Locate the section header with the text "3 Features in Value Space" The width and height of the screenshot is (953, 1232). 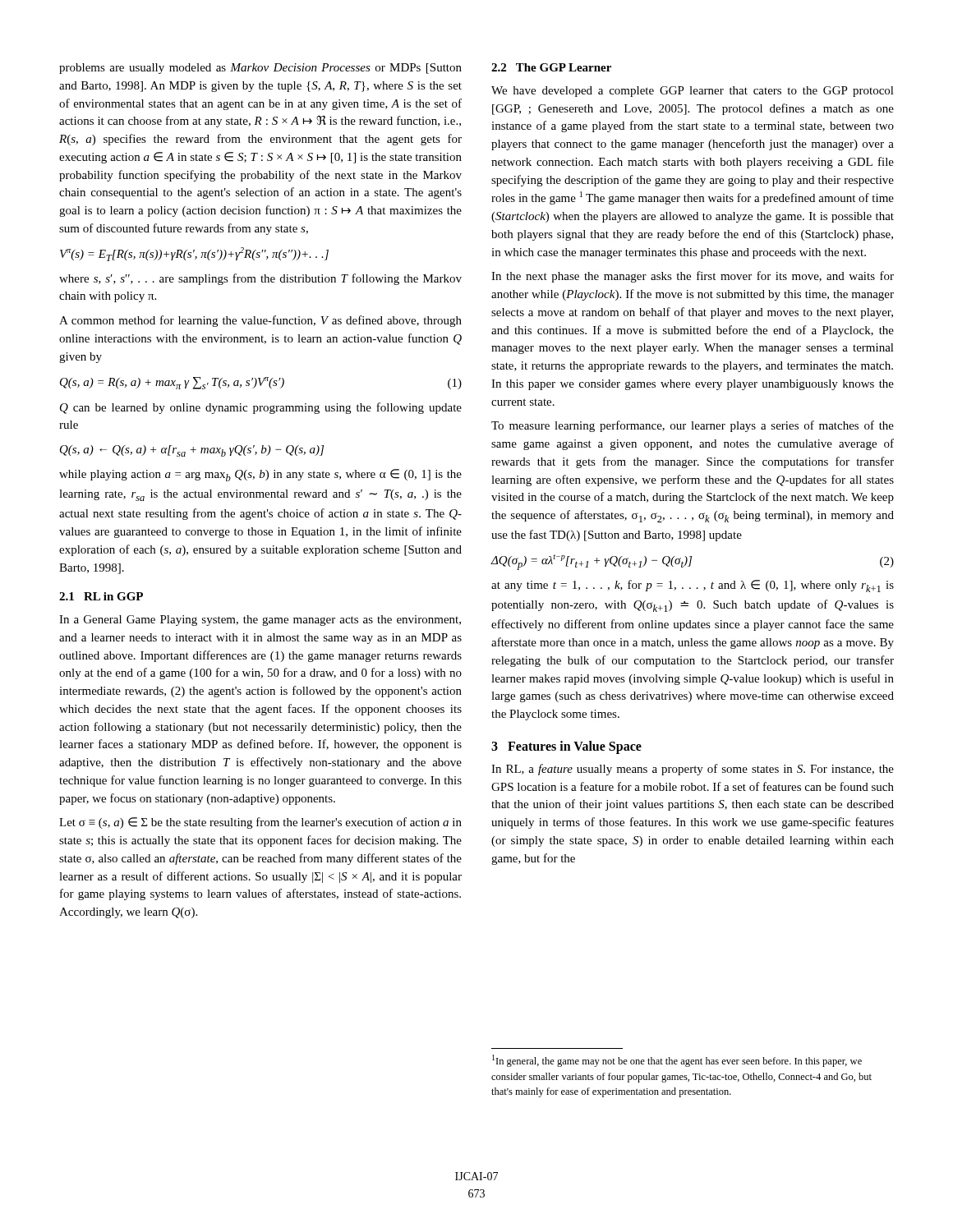566,746
